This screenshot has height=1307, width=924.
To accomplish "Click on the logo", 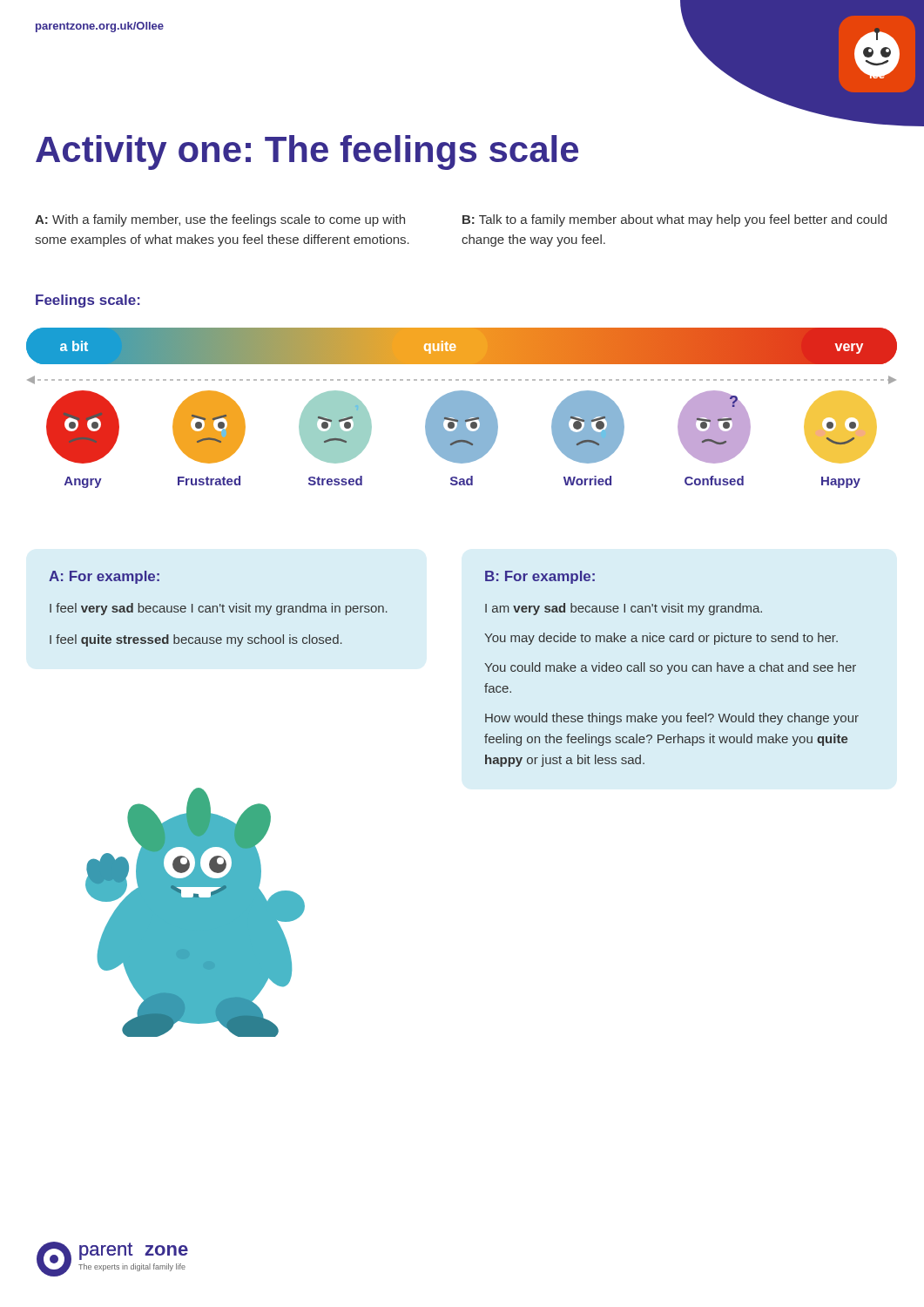I will point(122,1259).
